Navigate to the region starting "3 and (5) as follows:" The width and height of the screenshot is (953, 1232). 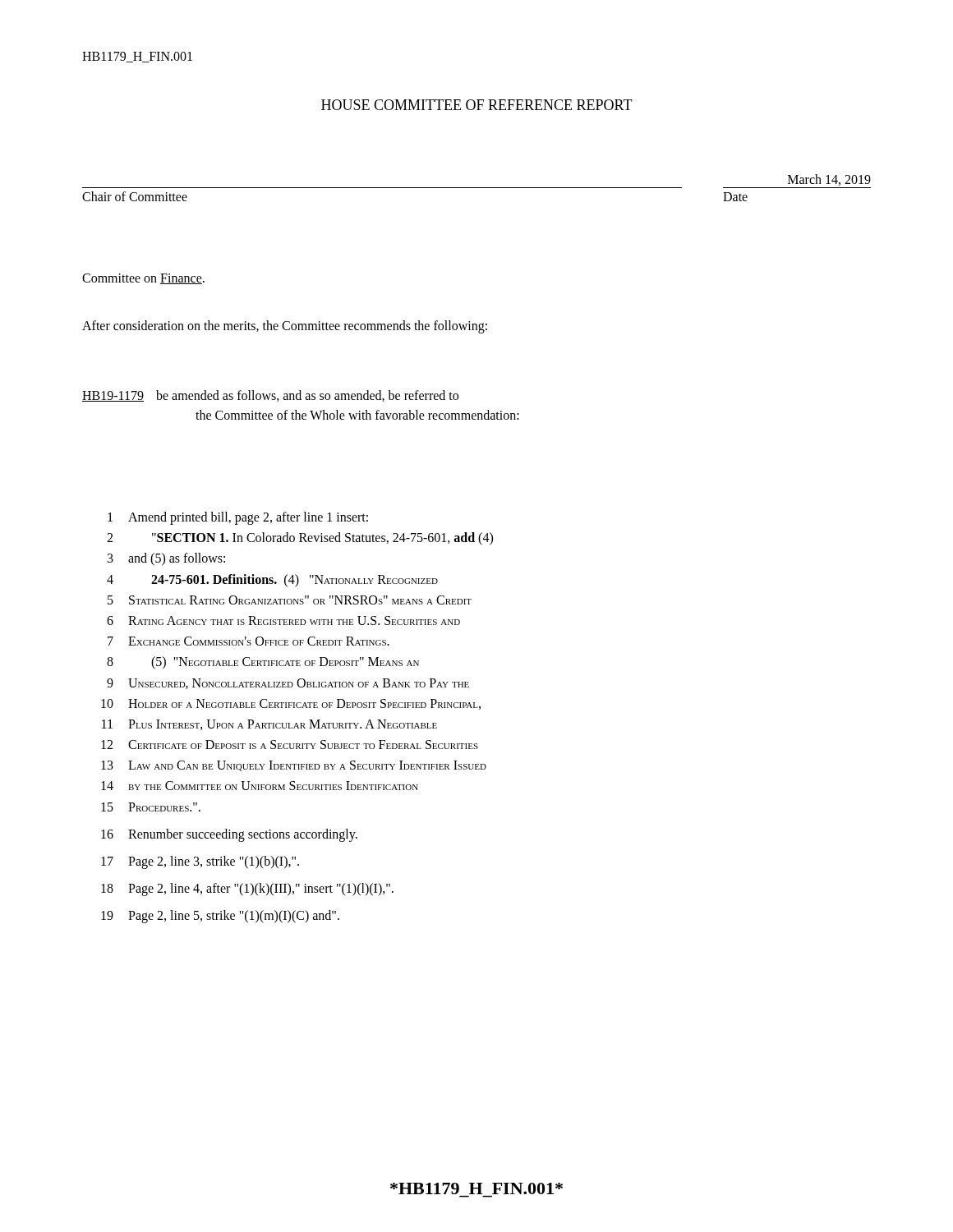coord(166,559)
